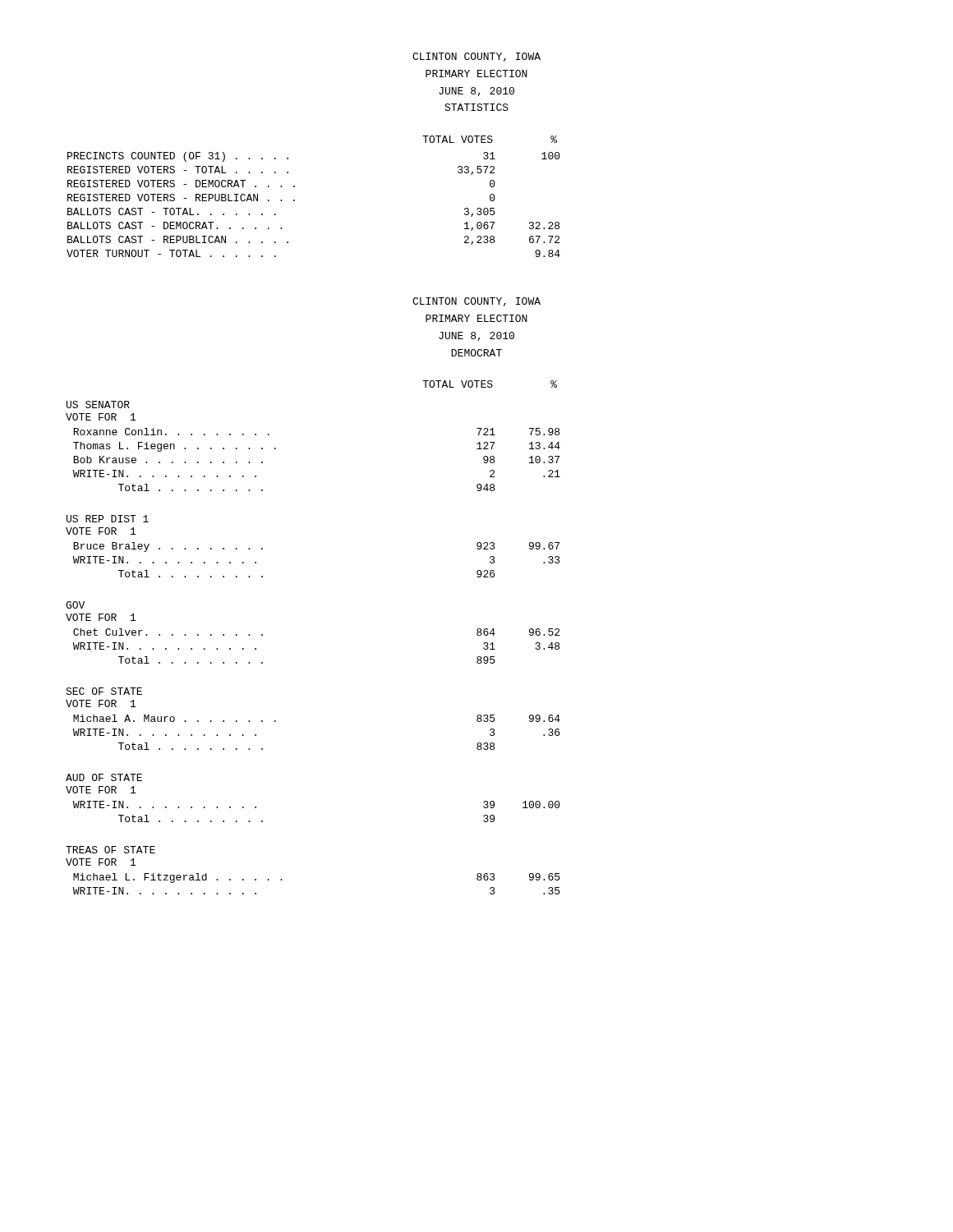The height and width of the screenshot is (1232, 953).
Task: Select the section header that says "TREAS OF STATE"
Action: (x=110, y=850)
